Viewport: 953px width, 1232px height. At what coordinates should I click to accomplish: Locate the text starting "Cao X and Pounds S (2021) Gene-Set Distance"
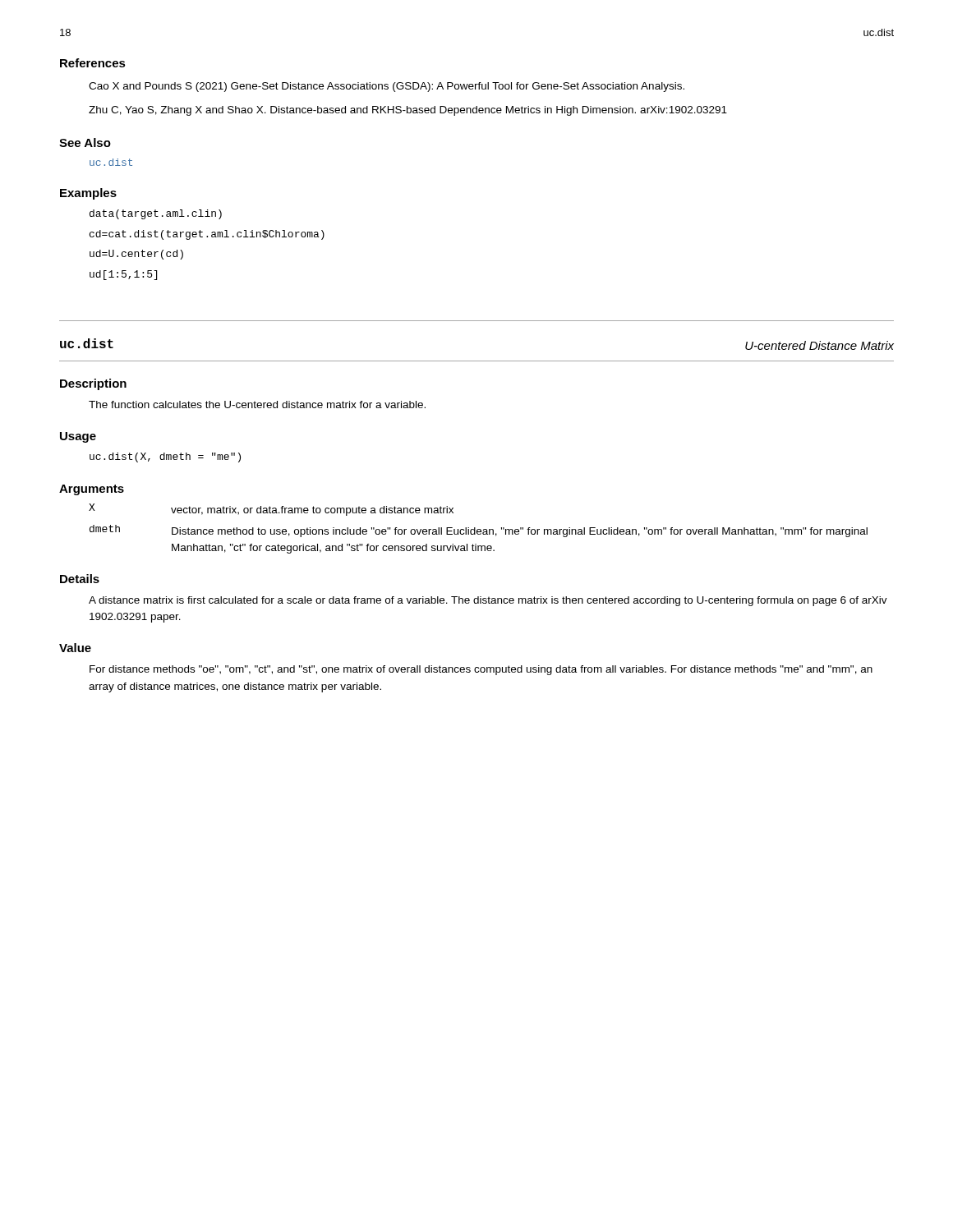(x=387, y=86)
